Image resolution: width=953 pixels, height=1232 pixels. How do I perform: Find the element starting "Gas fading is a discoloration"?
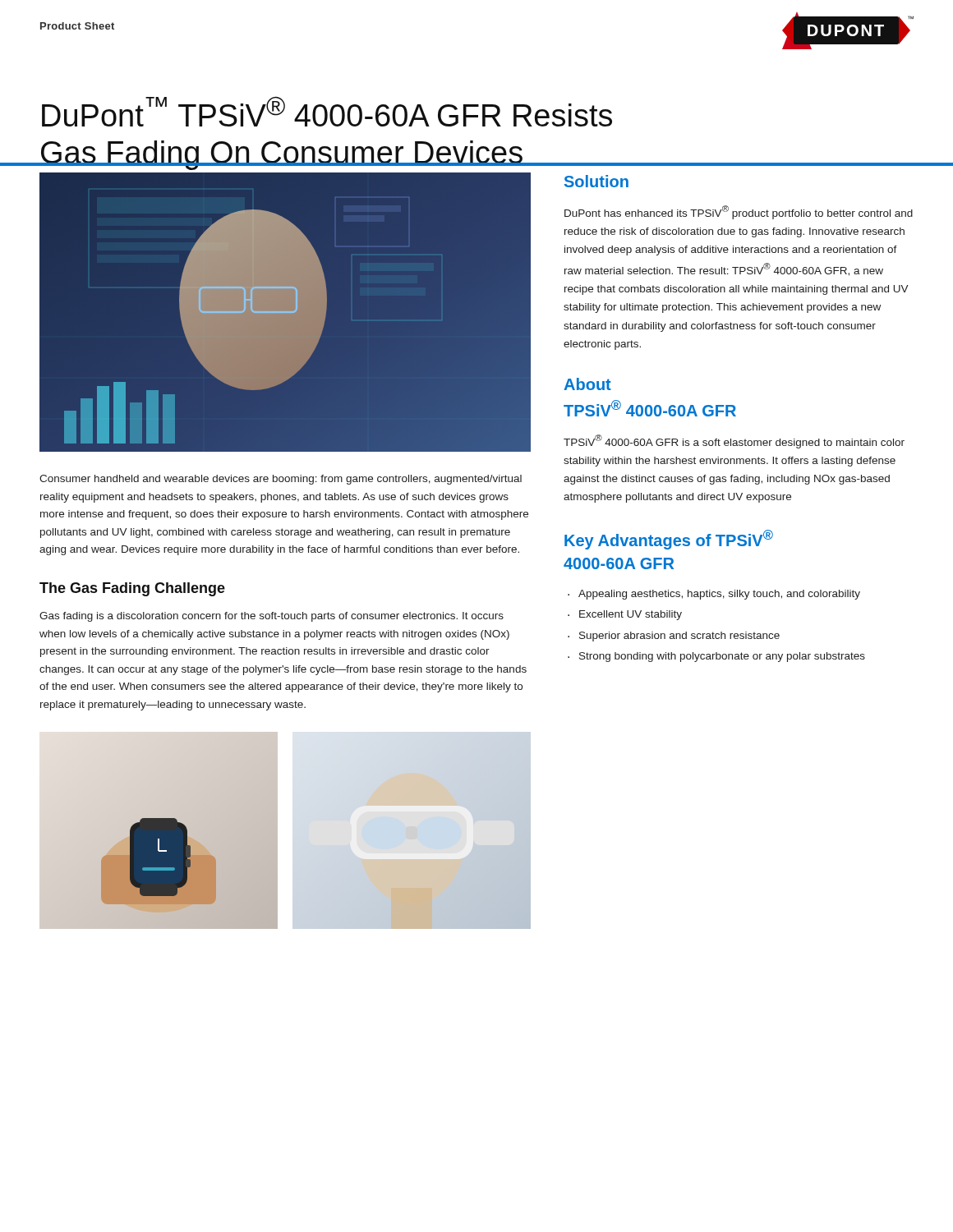pyautogui.click(x=283, y=660)
